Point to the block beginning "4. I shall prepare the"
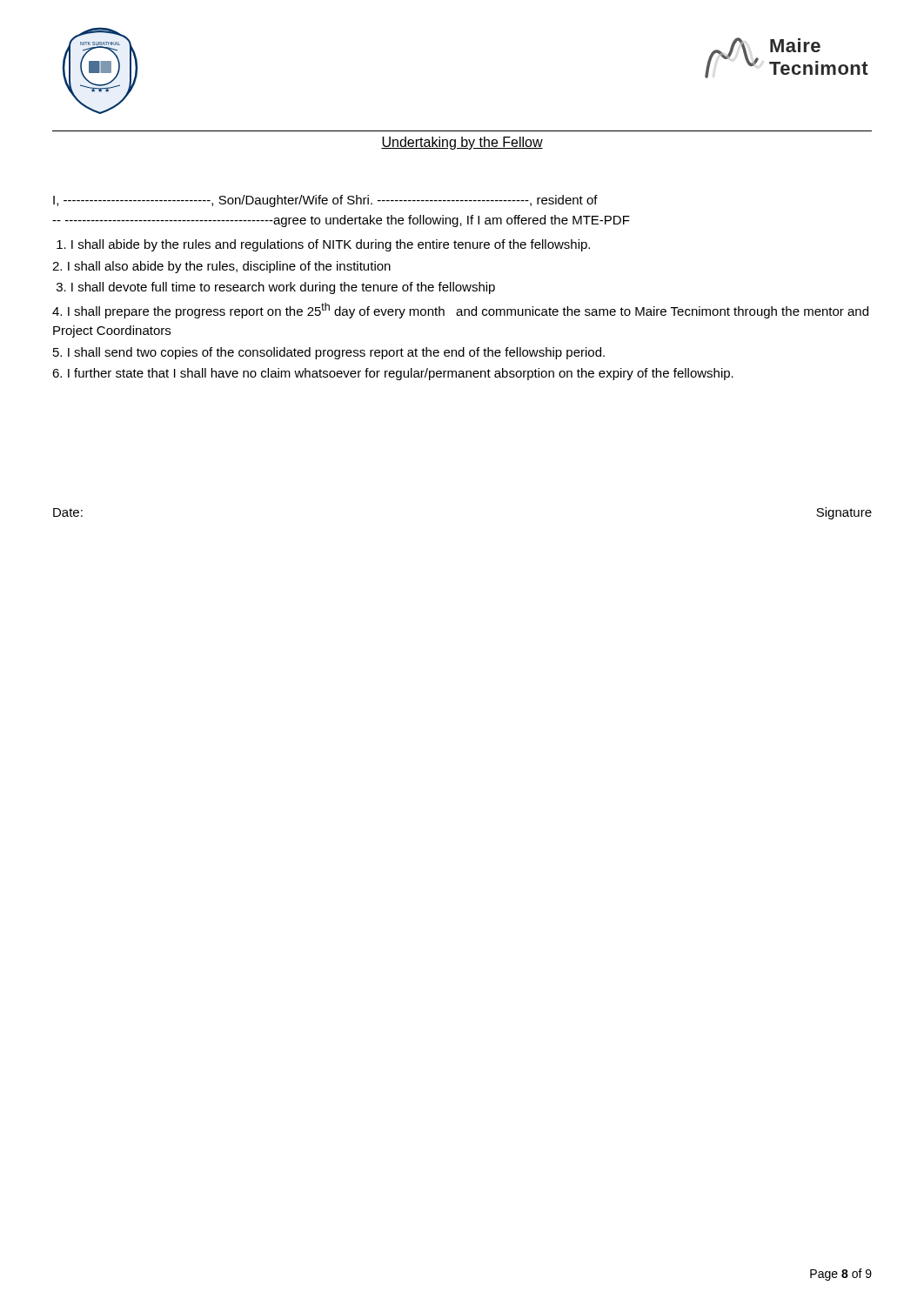Screen dimensions: 1305x924 point(461,319)
